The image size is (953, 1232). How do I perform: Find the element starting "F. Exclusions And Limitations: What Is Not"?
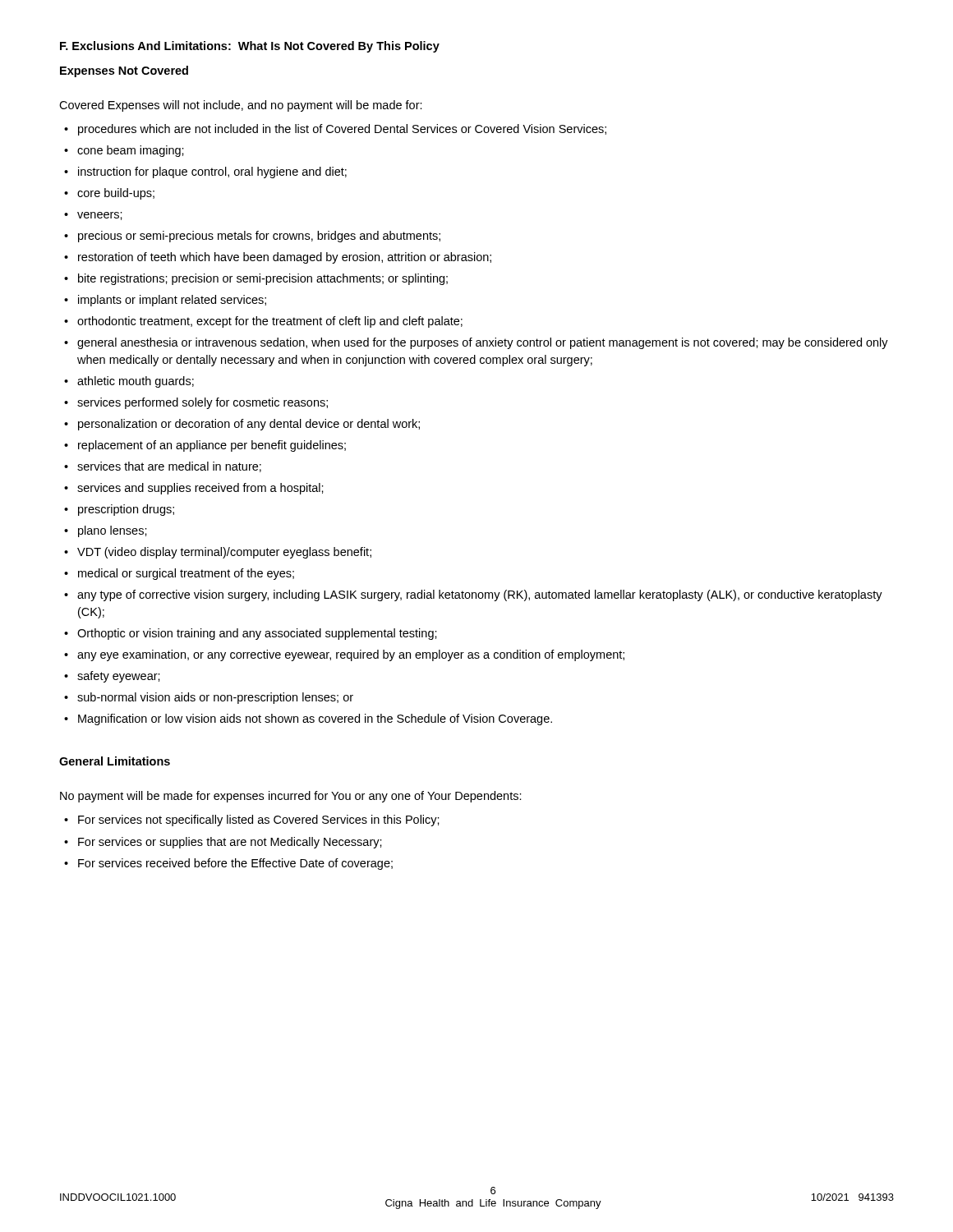tap(249, 46)
